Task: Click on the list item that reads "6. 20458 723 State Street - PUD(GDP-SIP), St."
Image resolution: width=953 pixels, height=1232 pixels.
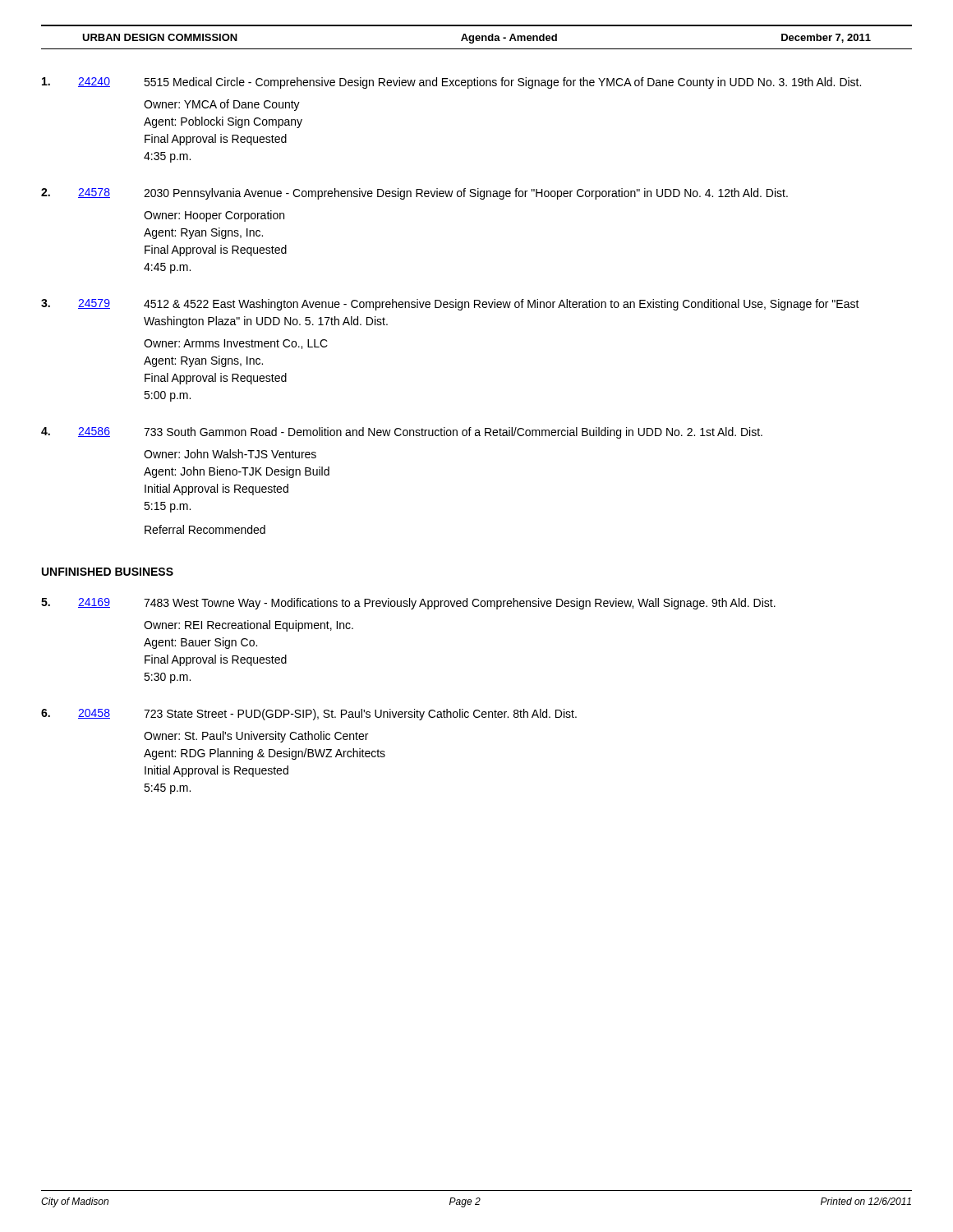Action: pyautogui.click(x=309, y=715)
